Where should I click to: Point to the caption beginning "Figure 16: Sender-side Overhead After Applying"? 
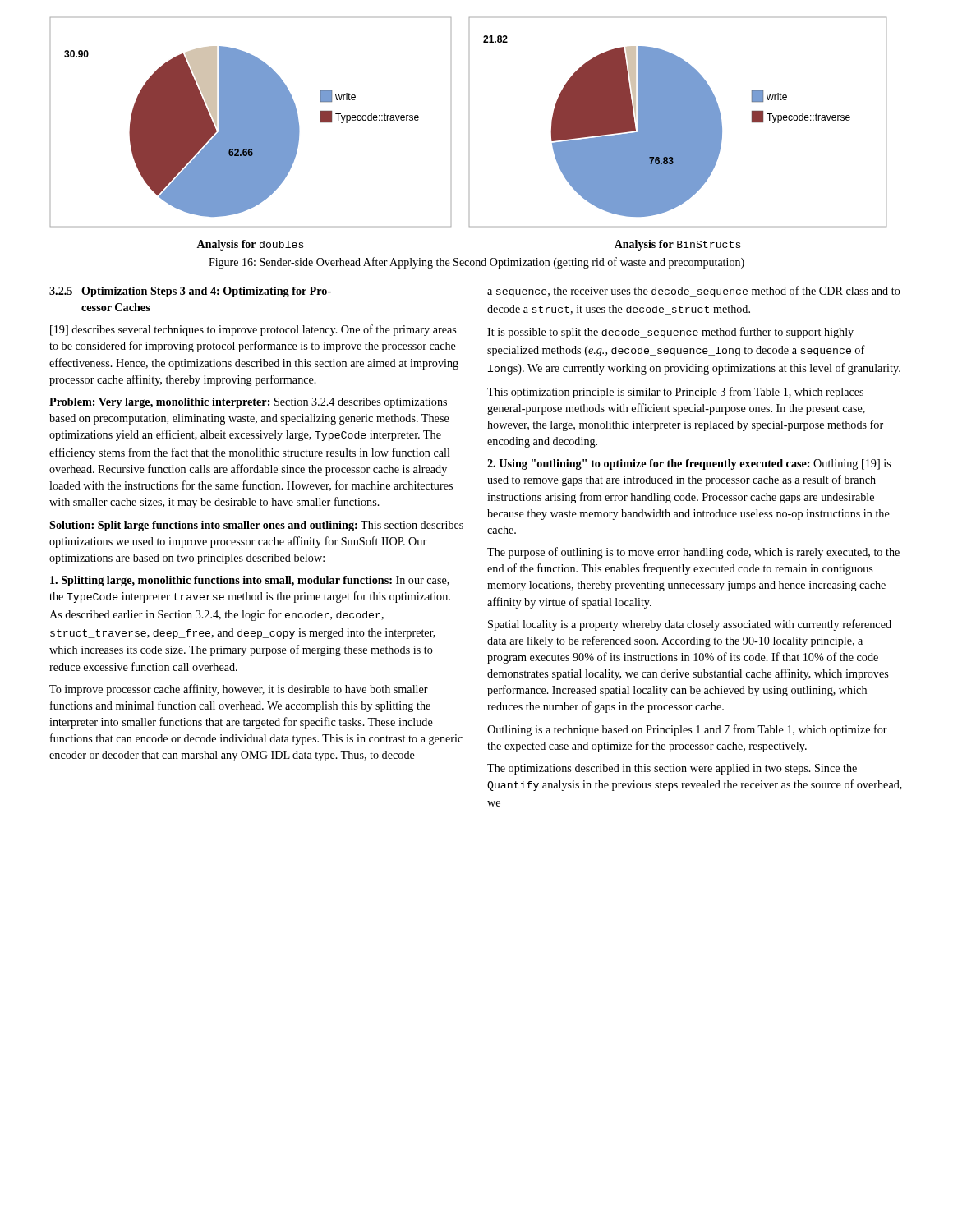pyautogui.click(x=476, y=262)
